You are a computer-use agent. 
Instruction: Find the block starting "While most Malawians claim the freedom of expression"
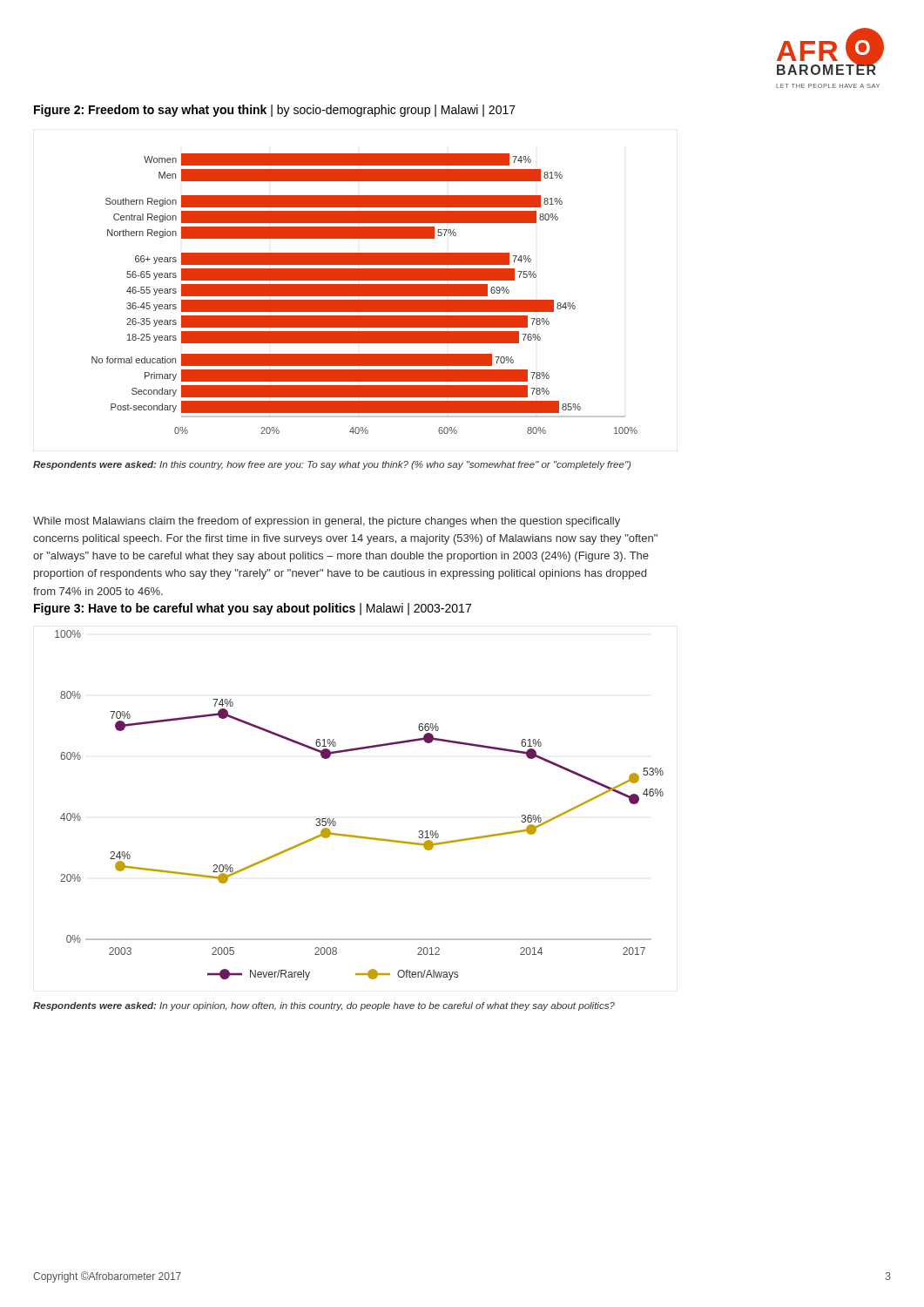[x=345, y=556]
